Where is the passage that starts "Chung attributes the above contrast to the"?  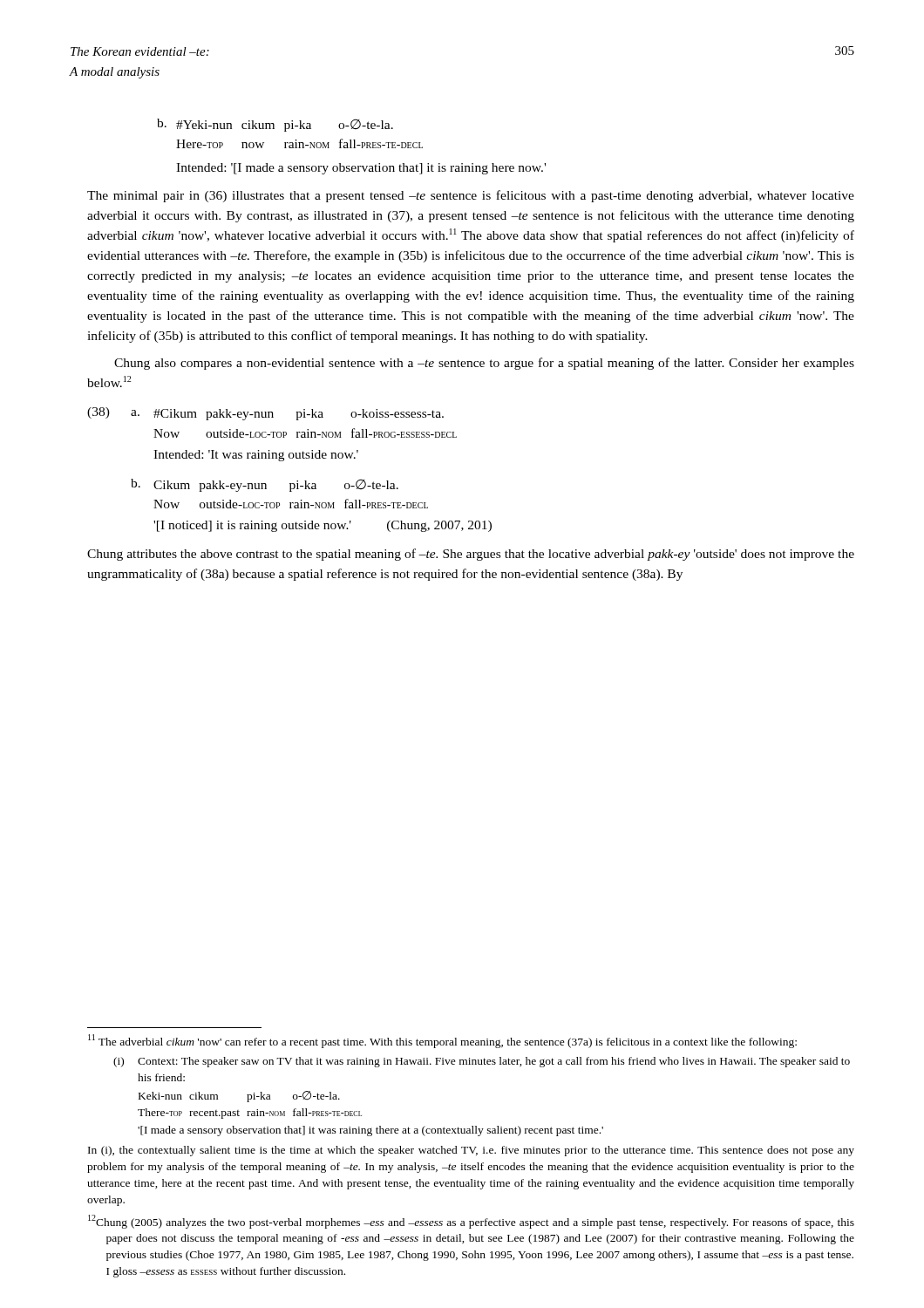[x=471, y=563]
